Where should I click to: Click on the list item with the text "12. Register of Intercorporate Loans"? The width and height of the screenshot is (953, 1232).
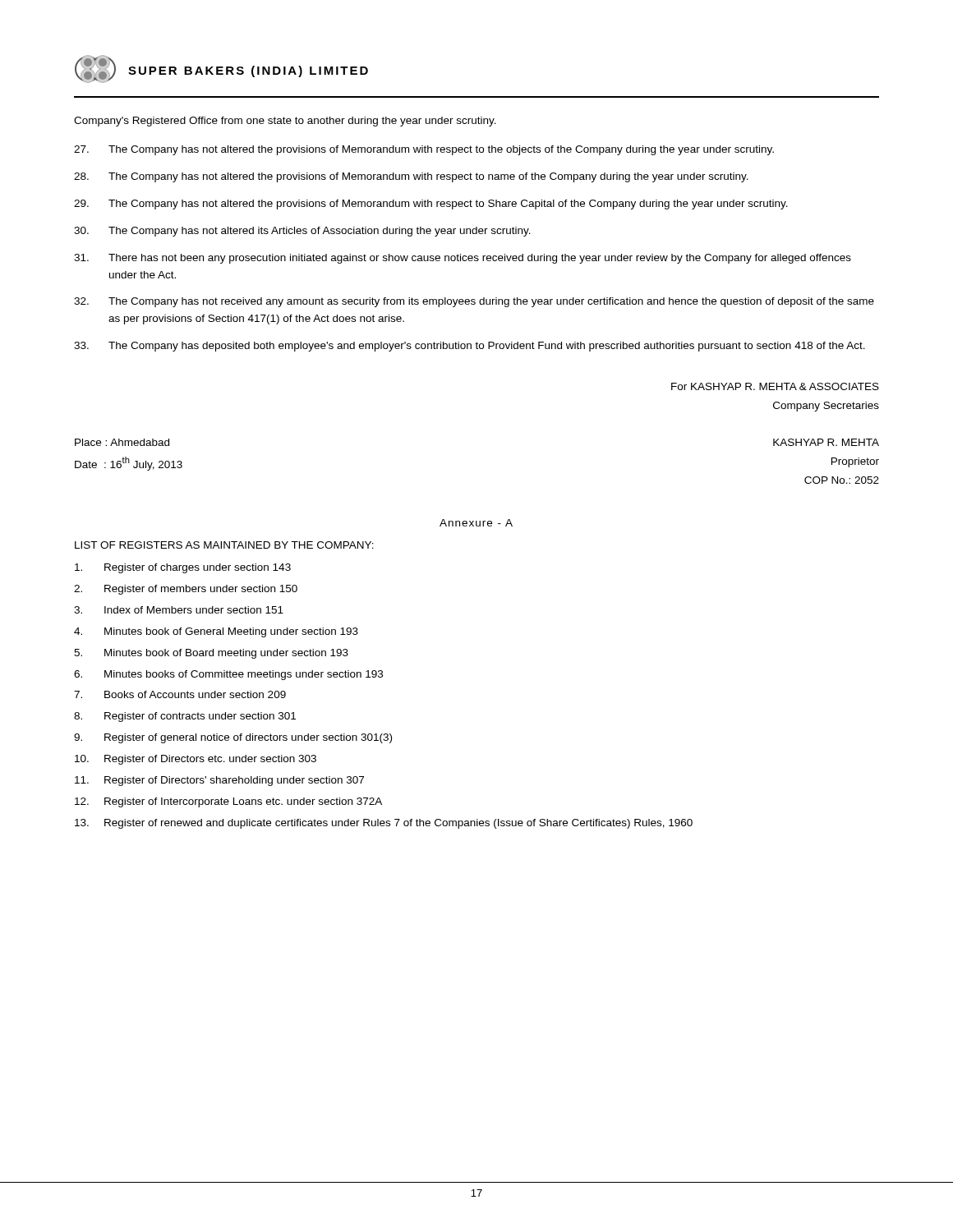click(x=228, y=802)
